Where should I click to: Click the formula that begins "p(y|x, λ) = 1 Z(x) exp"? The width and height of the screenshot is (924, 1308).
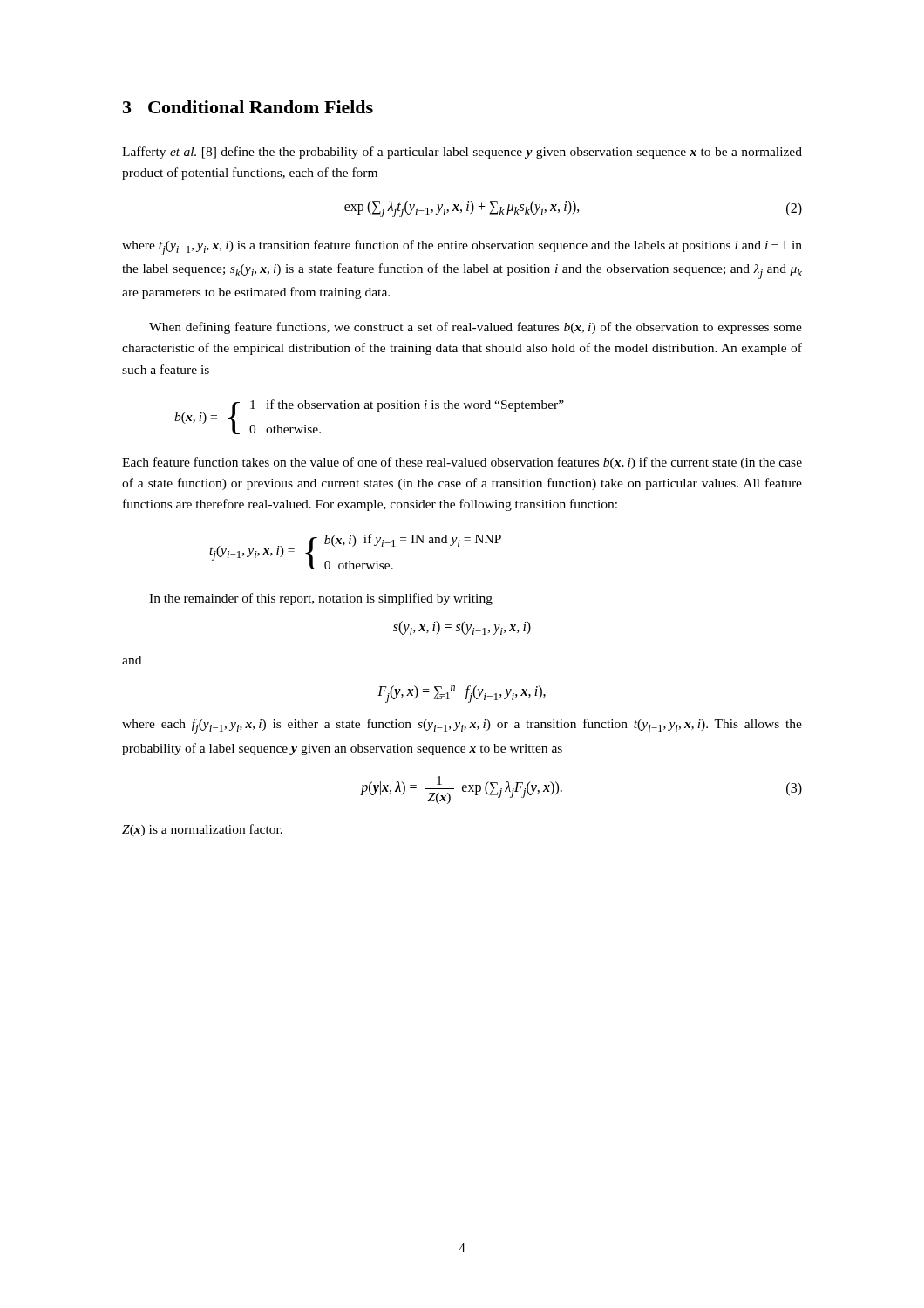pyautogui.click(x=439, y=789)
